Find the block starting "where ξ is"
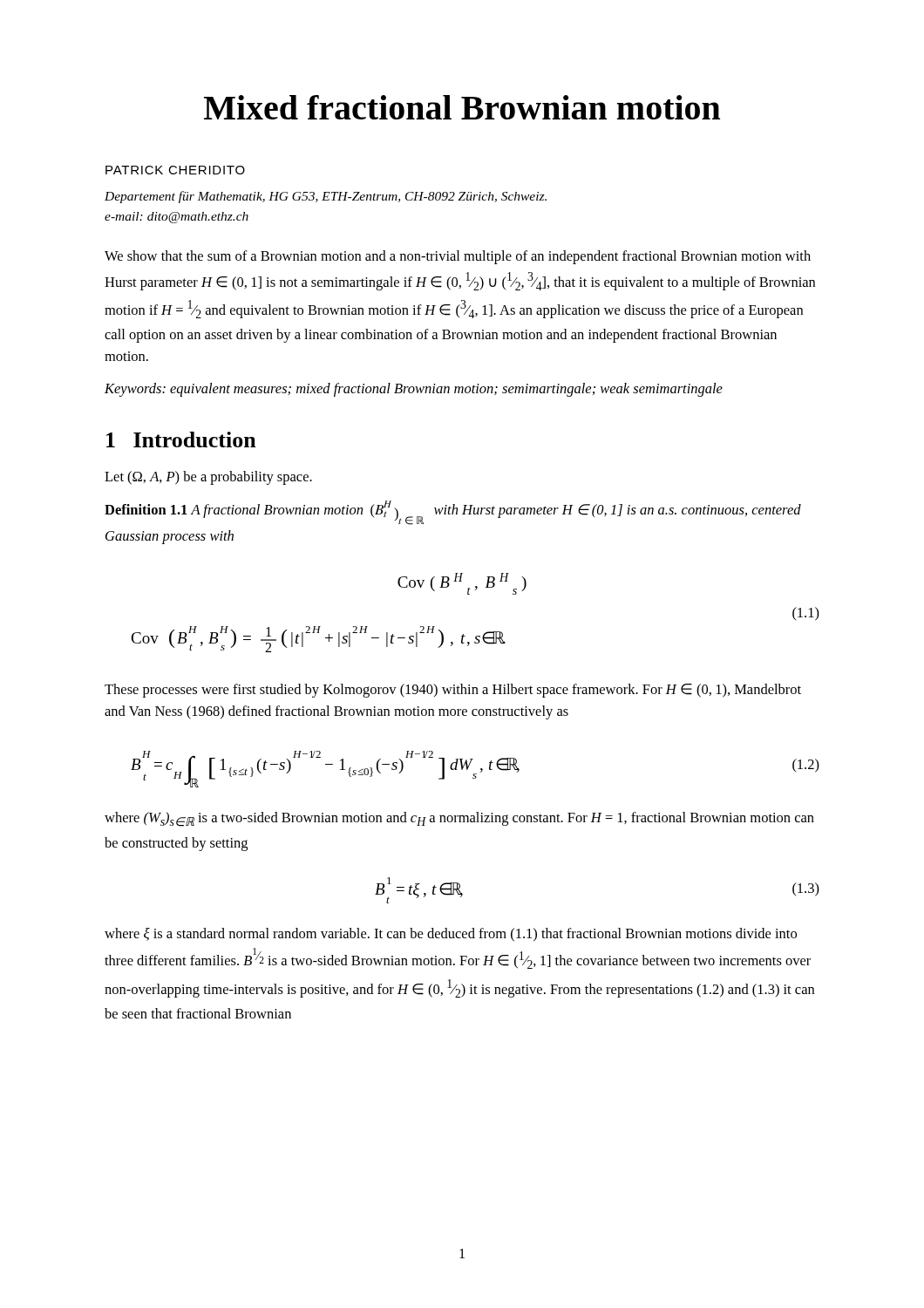This screenshot has width=924, height=1308. (x=460, y=973)
